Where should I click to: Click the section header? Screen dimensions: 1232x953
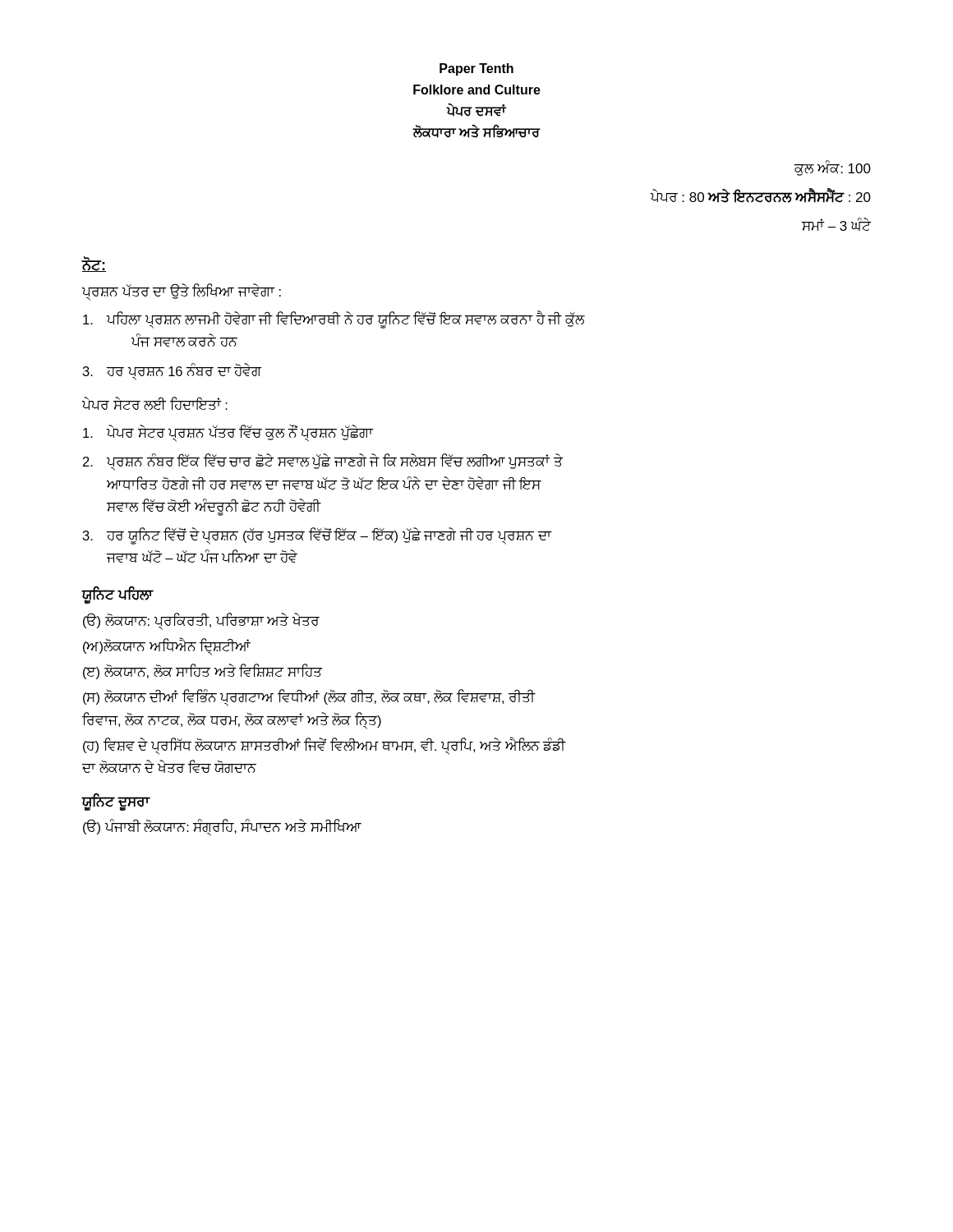coord(94,265)
